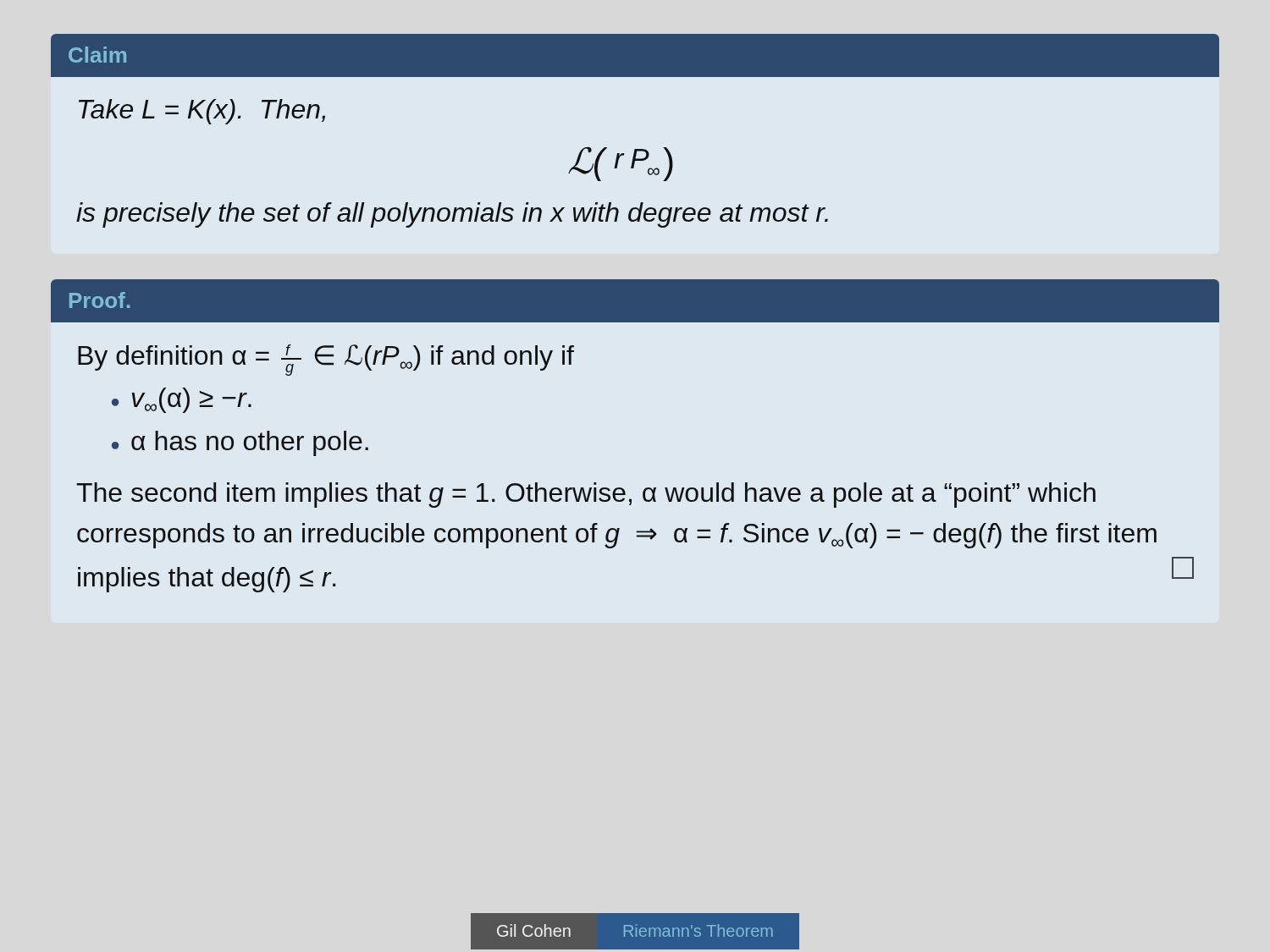Select the block starting "Take L = K(x). Then,"
The width and height of the screenshot is (1270, 952).
pos(202,109)
